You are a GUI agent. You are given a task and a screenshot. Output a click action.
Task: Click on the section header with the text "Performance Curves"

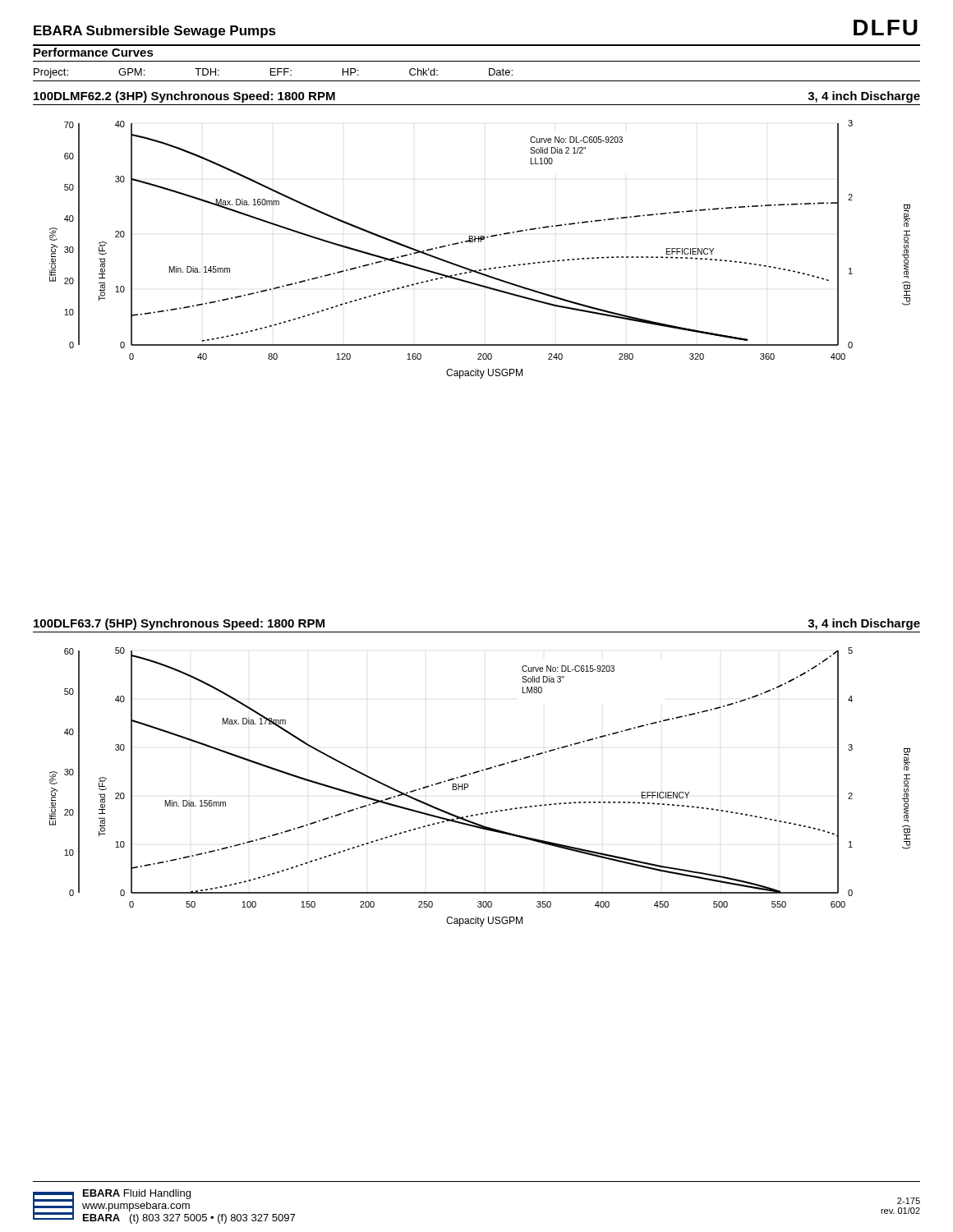pos(93,52)
